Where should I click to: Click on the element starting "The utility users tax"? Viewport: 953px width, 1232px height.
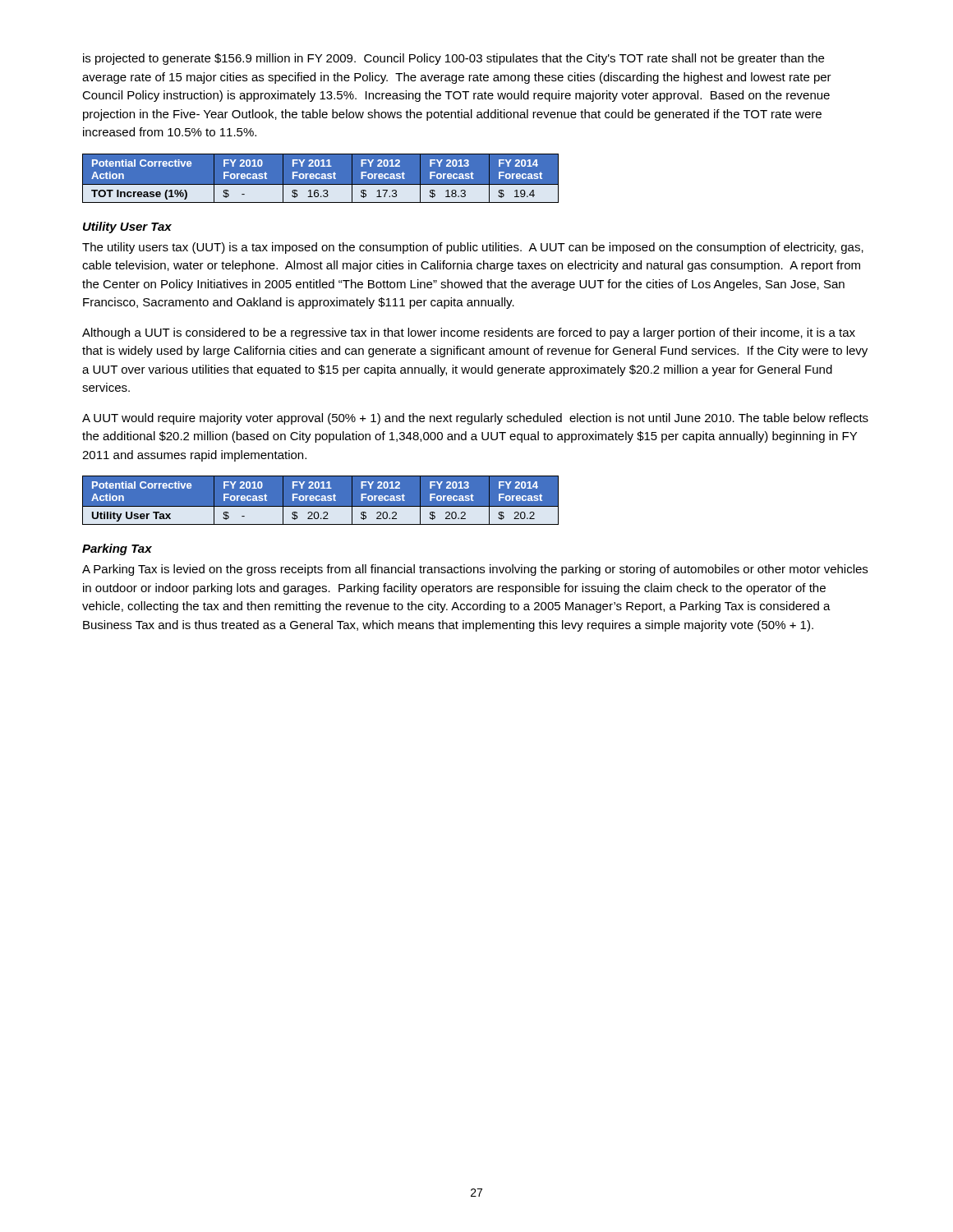click(x=473, y=274)
